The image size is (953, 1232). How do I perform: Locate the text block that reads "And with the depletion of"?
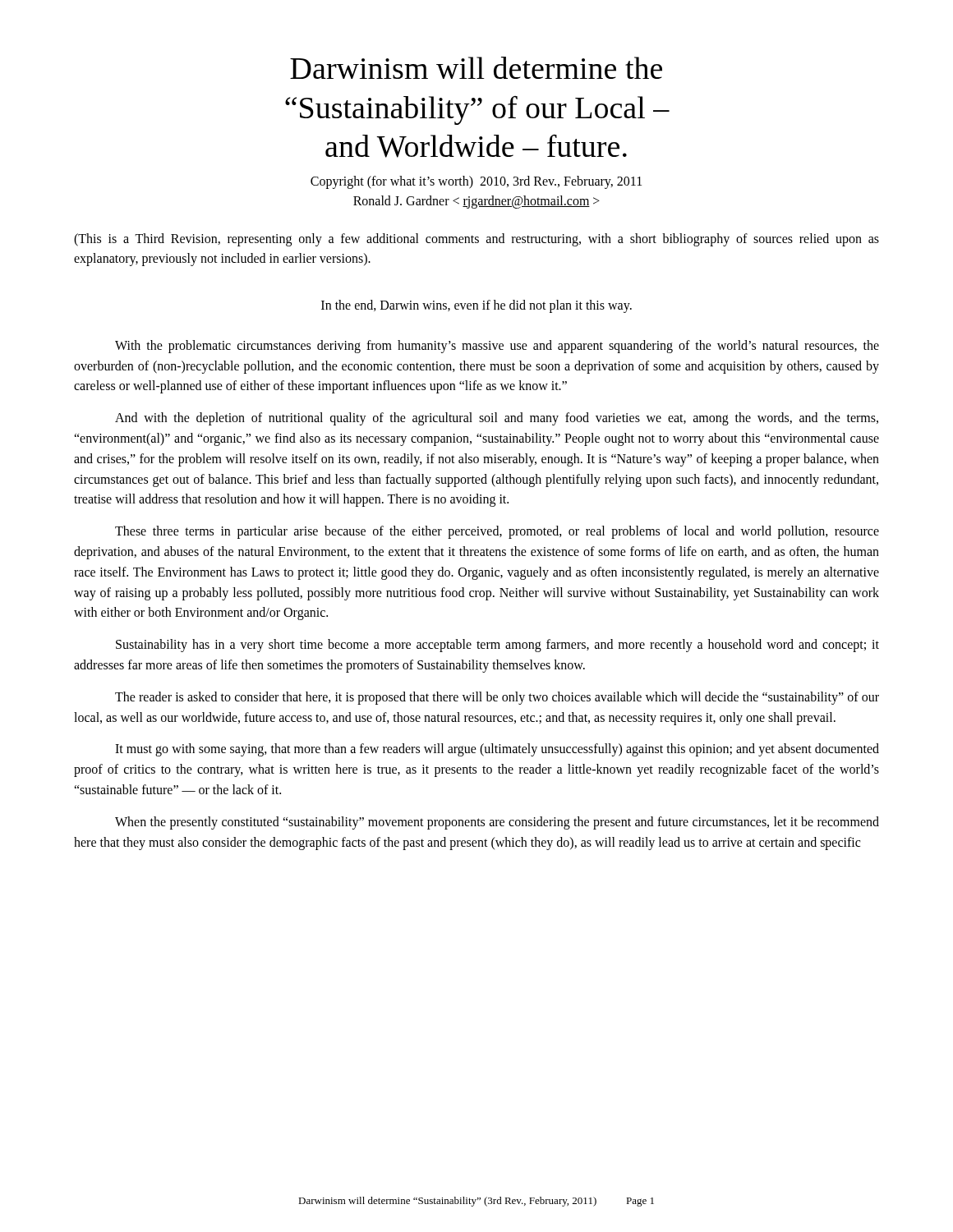(476, 459)
